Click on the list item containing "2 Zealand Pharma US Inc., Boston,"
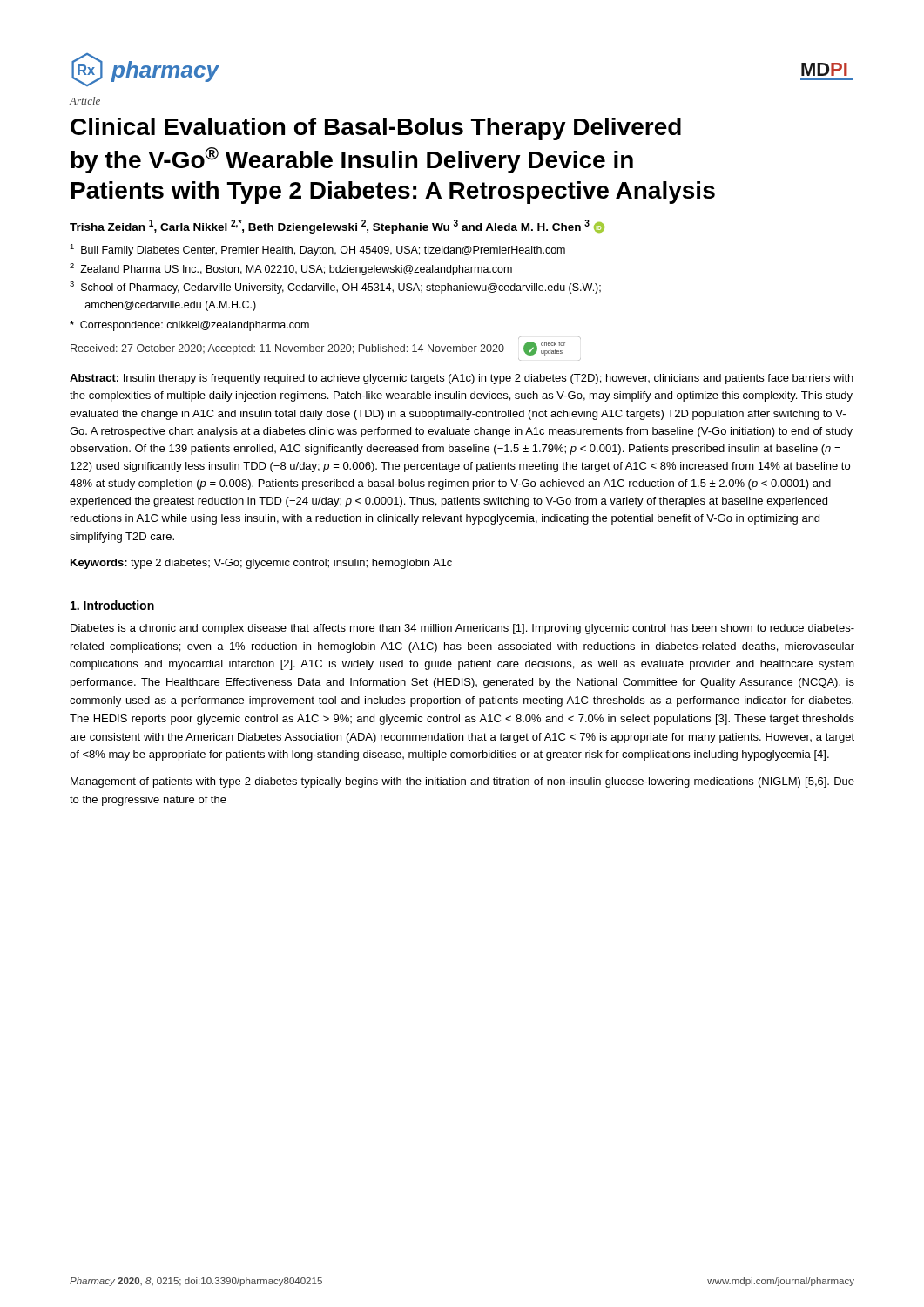Viewport: 924px width, 1307px height. coord(291,268)
